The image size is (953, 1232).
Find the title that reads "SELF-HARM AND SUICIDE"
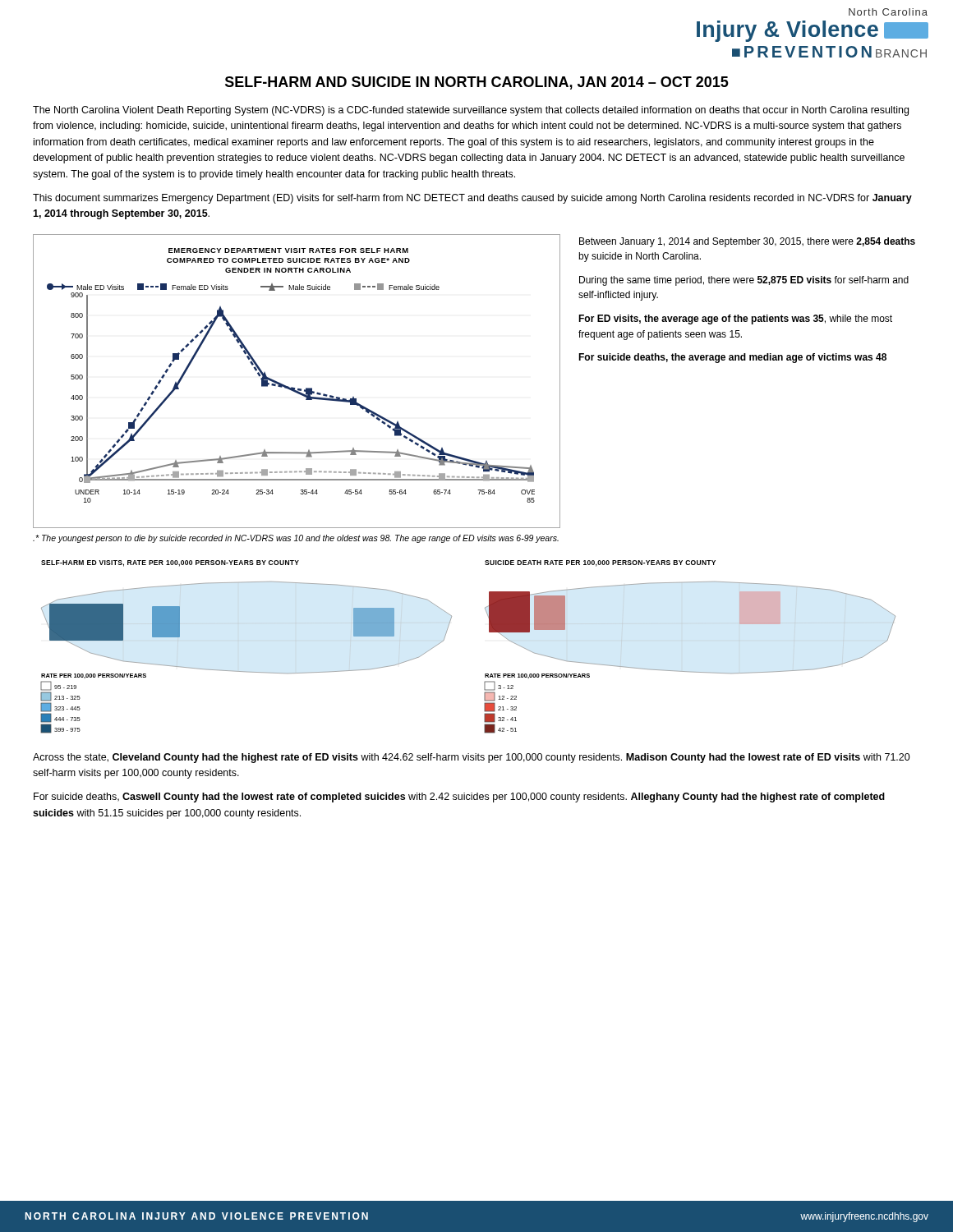[476, 82]
